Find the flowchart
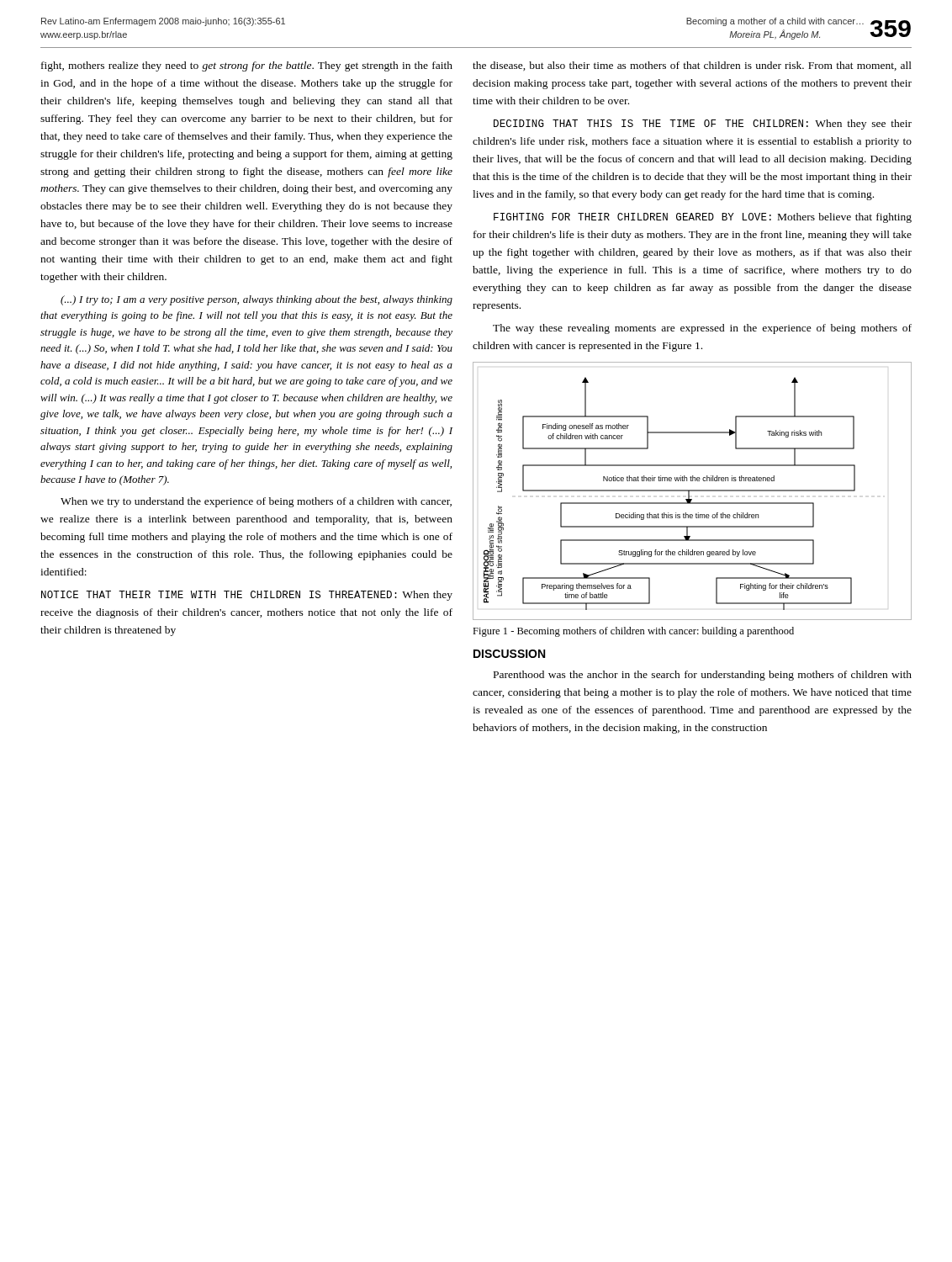Image resolution: width=952 pixels, height=1262 pixels. (692, 491)
